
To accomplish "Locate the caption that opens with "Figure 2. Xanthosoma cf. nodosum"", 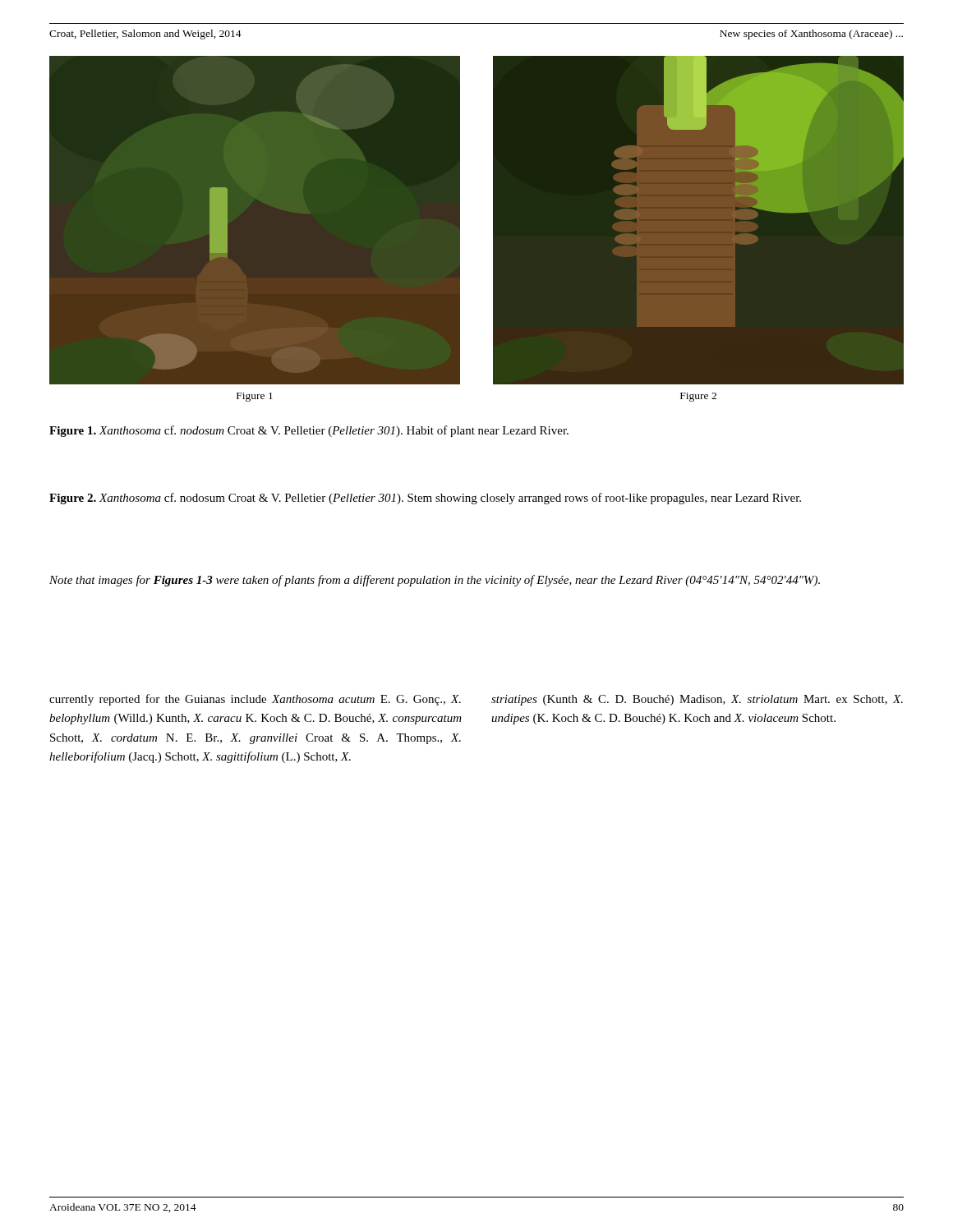I will [476, 498].
